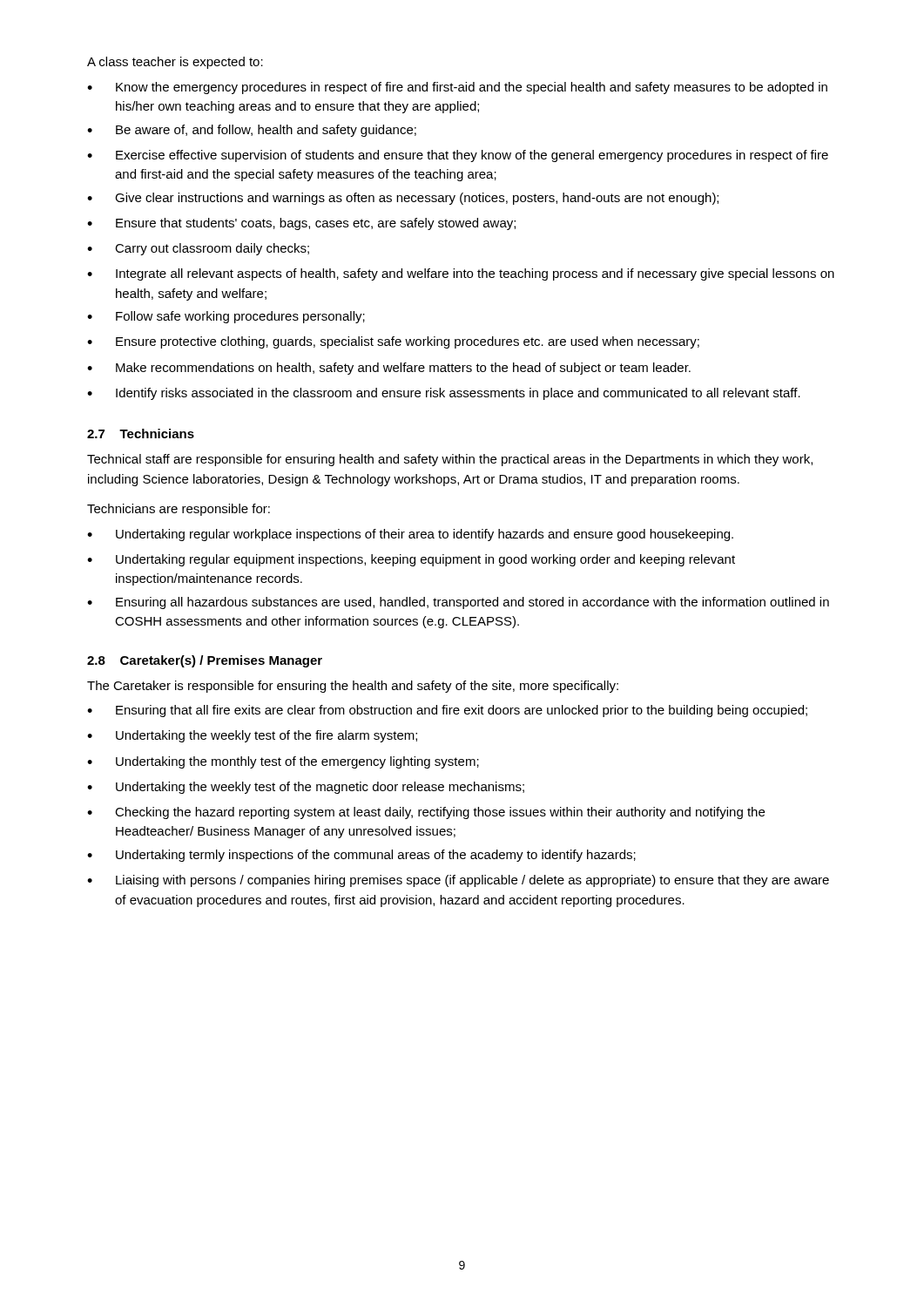Find "2.8 Caretaker(s) / Premises Manager" on this page
Screen dimensions: 1307x924
[205, 660]
